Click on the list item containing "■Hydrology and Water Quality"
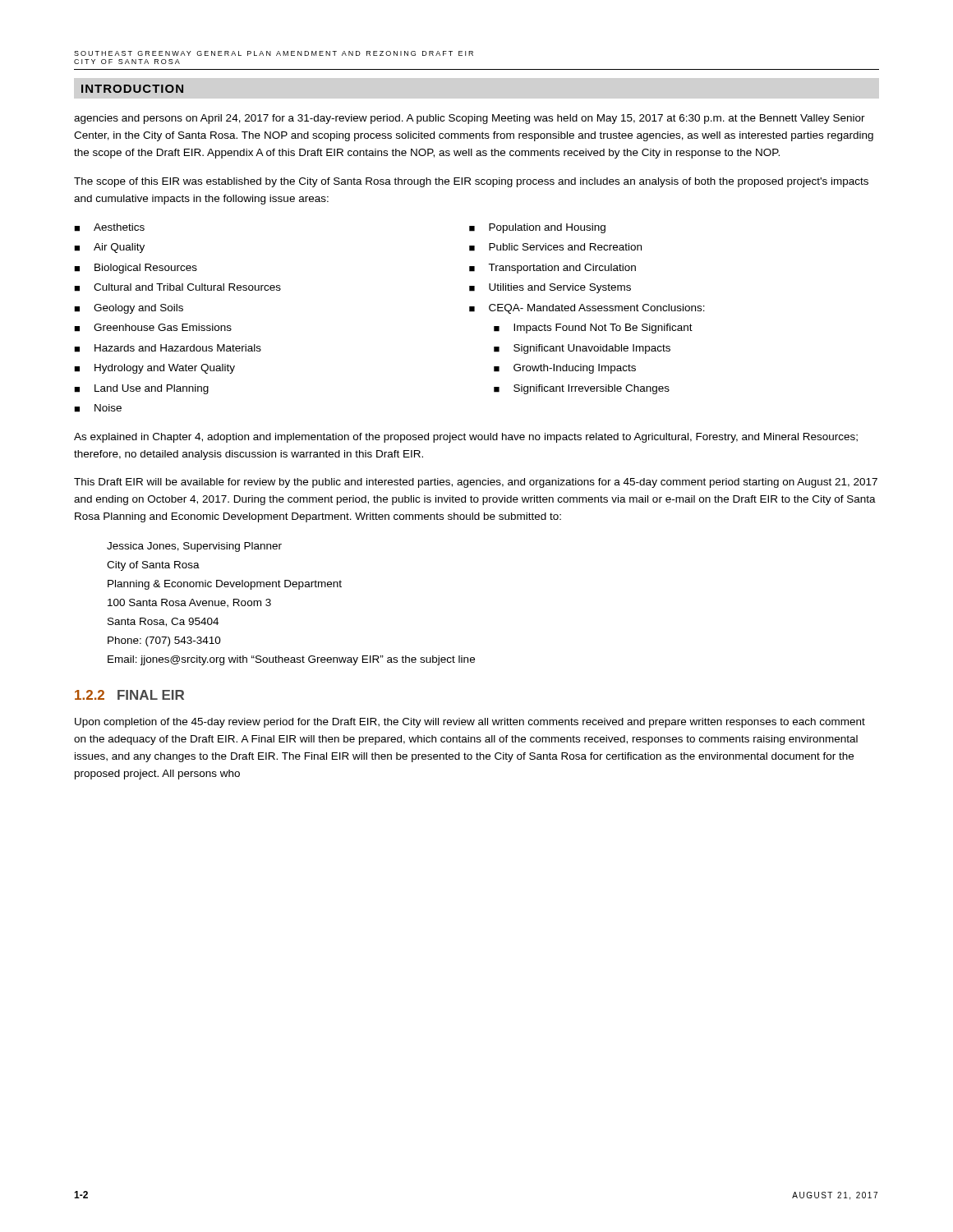Screen dimensions: 1232x953 point(154,368)
